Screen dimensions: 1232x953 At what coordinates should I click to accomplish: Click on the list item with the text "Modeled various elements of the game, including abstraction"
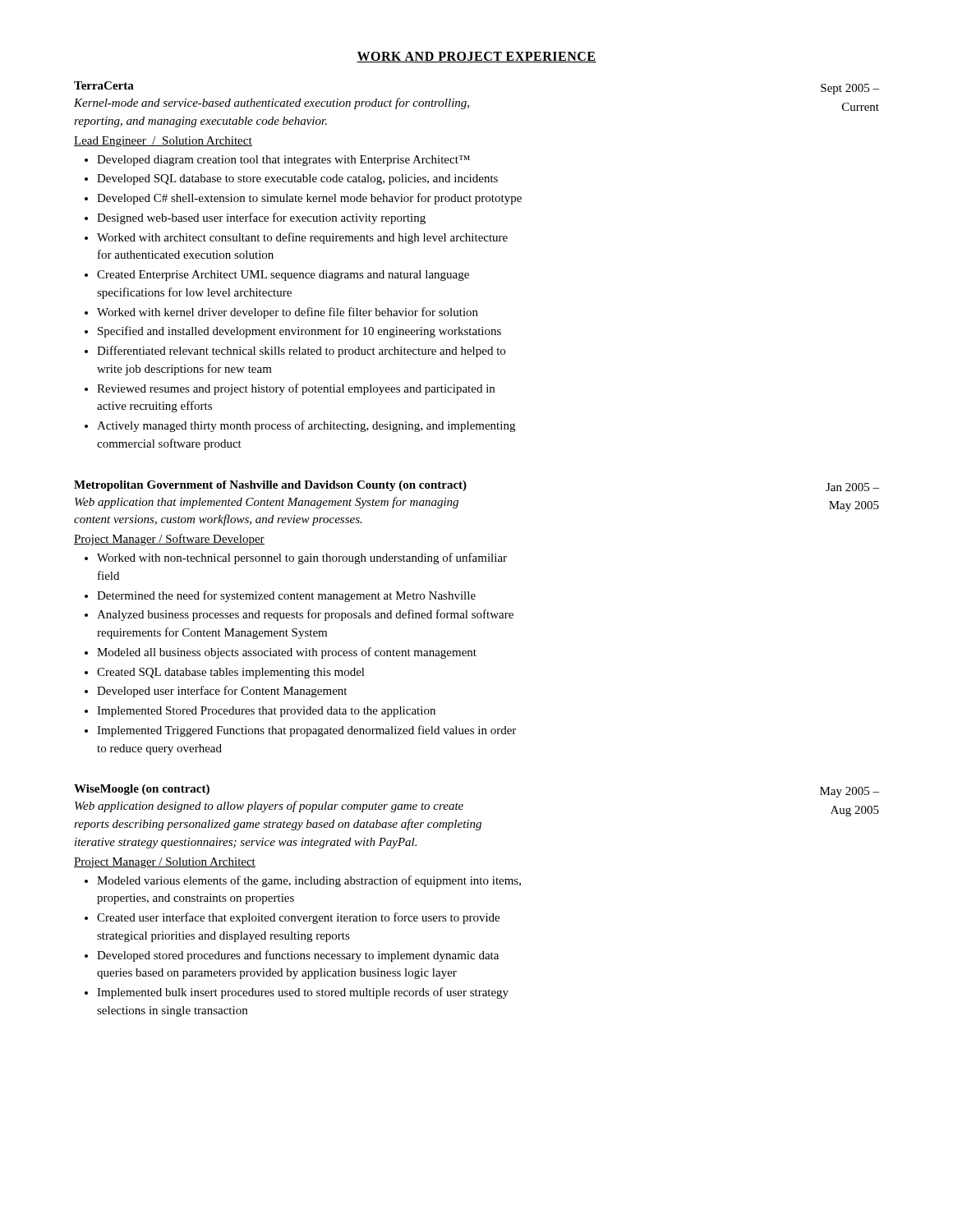(309, 889)
